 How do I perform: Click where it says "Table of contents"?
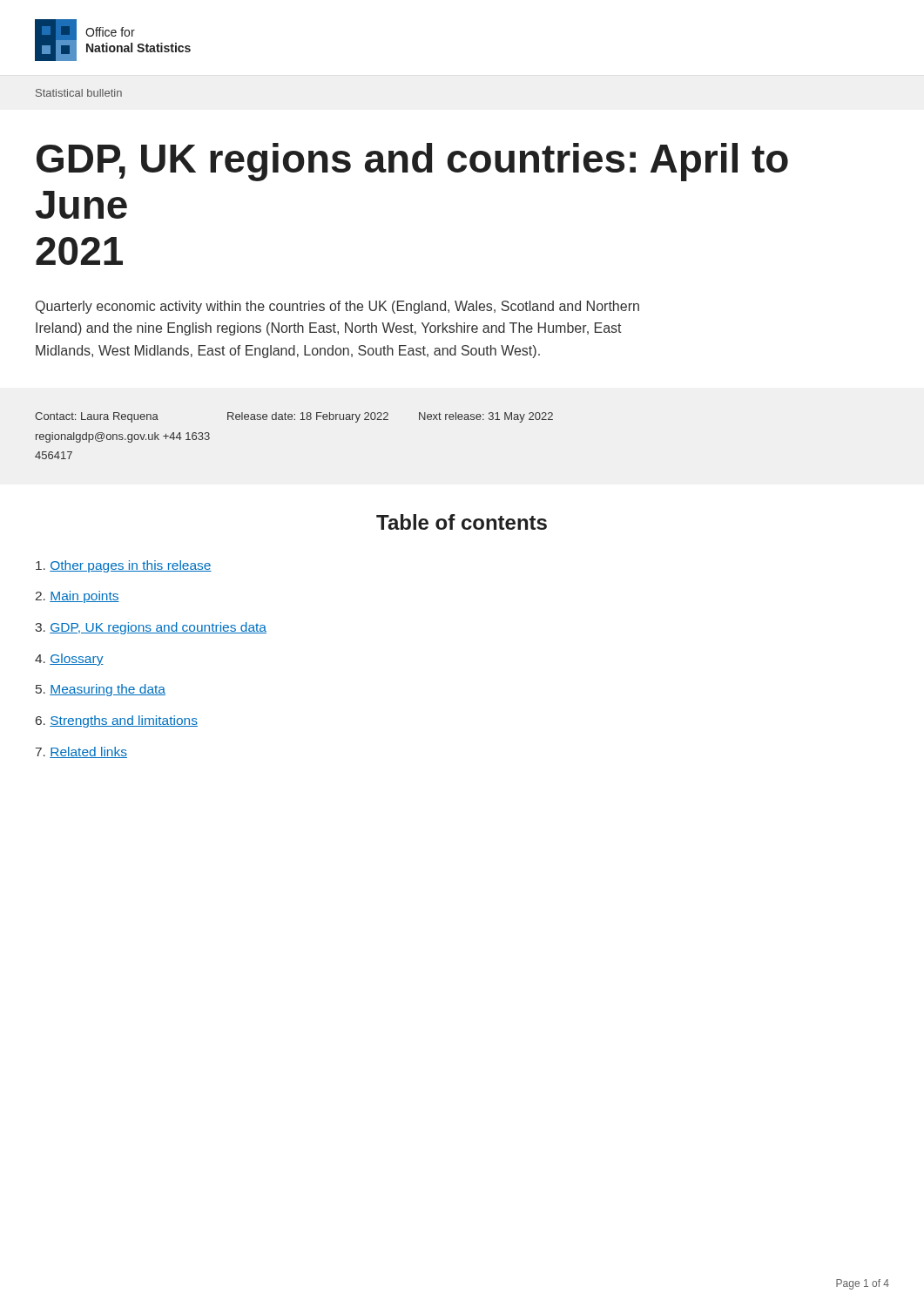[x=462, y=522]
